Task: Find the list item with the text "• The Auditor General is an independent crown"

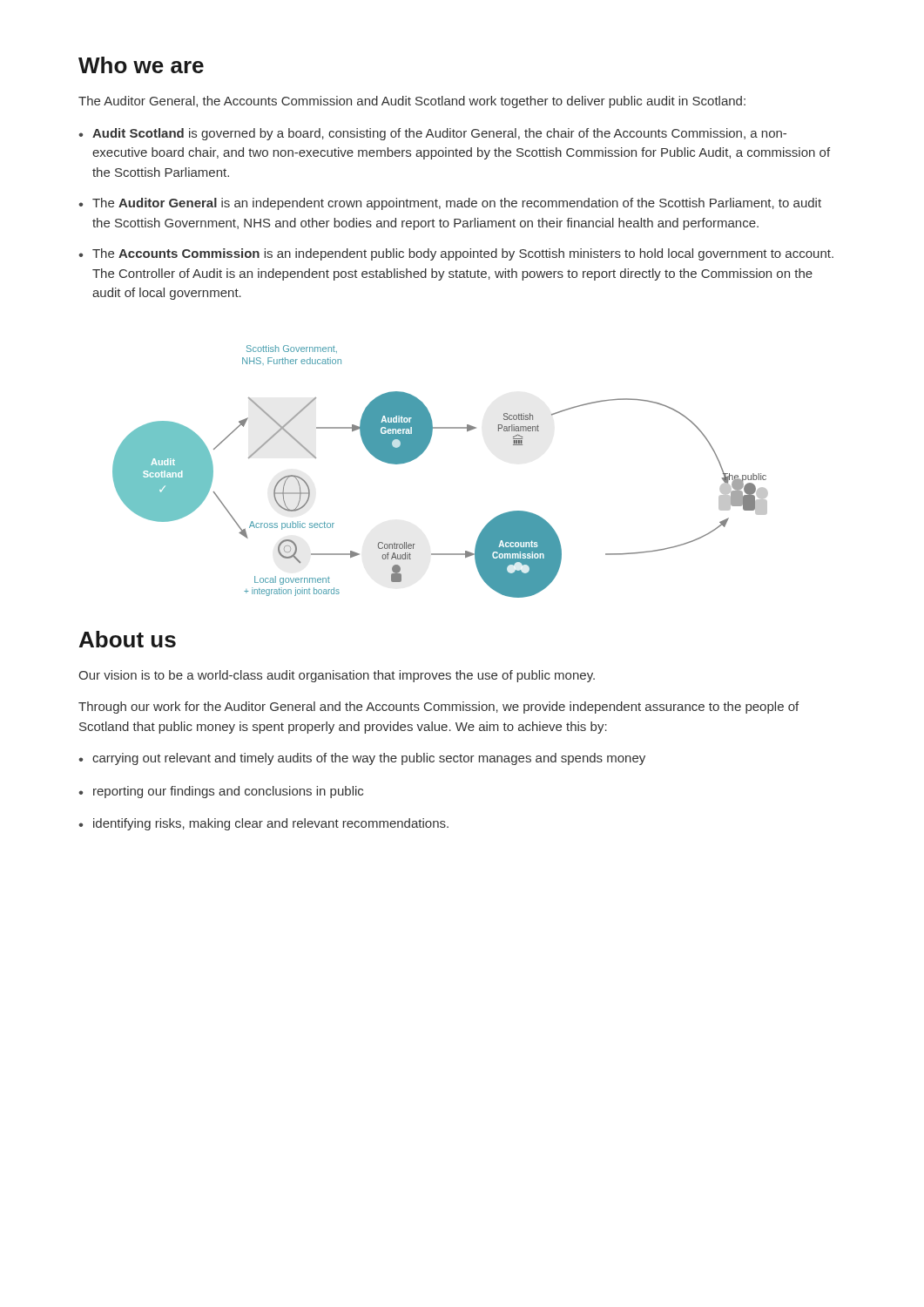Action: pyautogui.click(x=457, y=213)
